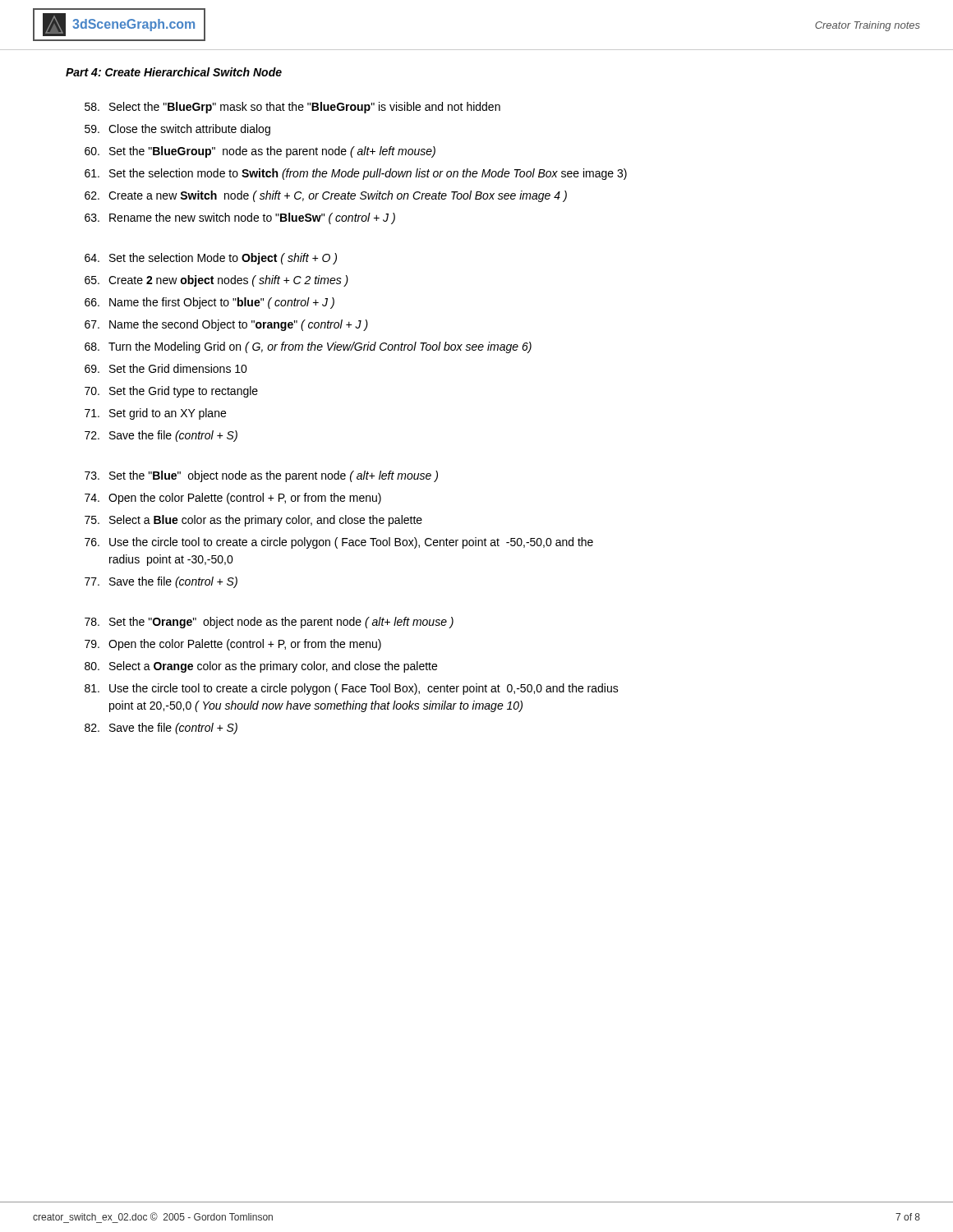
Task: Click on the element starting "79. Open the color Palette (control +"
Action: tap(233, 645)
